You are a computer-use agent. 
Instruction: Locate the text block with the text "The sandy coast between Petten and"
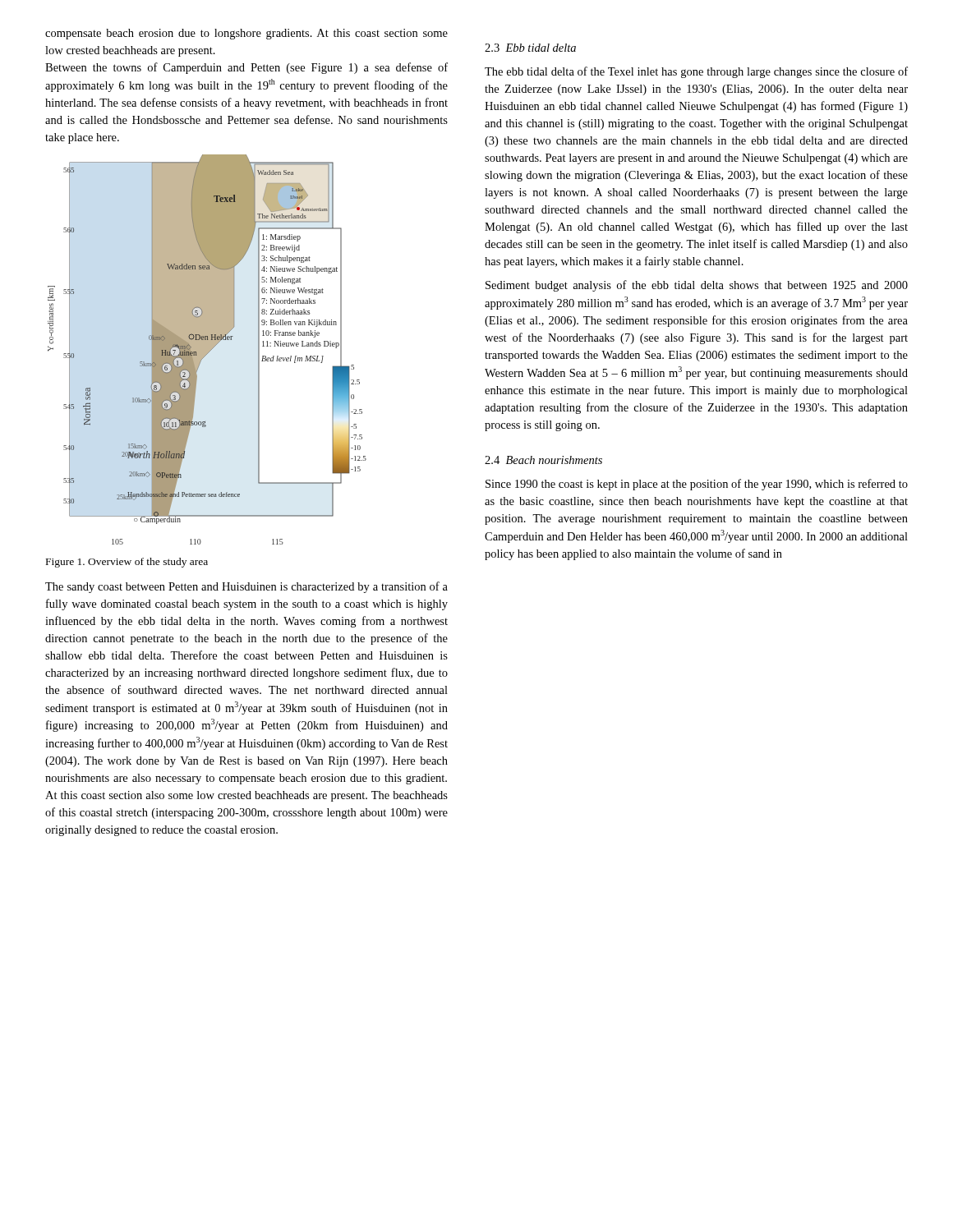coord(246,708)
